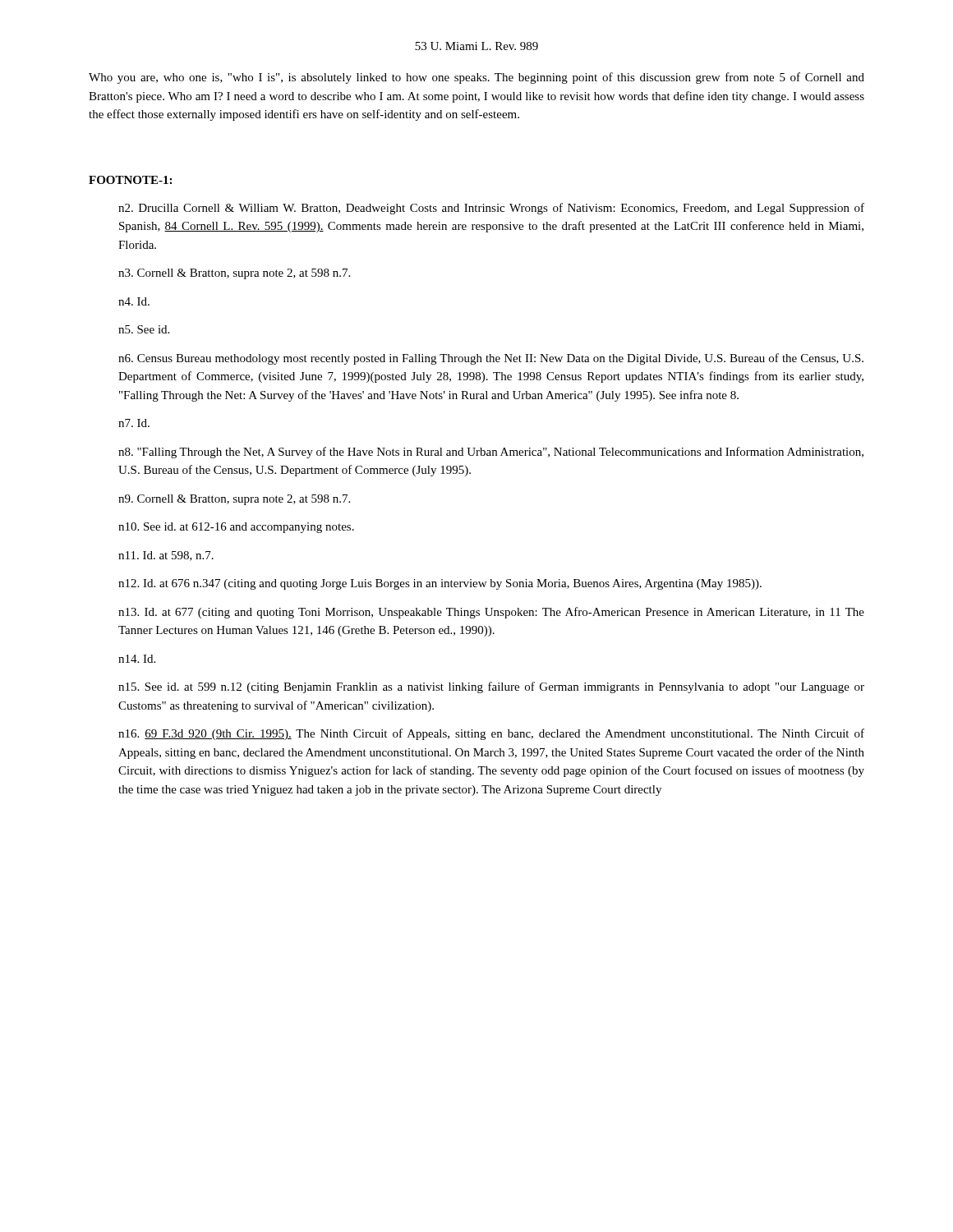This screenshot has width=953, height=1232.
Task: Find the block on this page that starts "n2. Drucilla Cornell & William W. Bratton,"
Action: point(491,226)
